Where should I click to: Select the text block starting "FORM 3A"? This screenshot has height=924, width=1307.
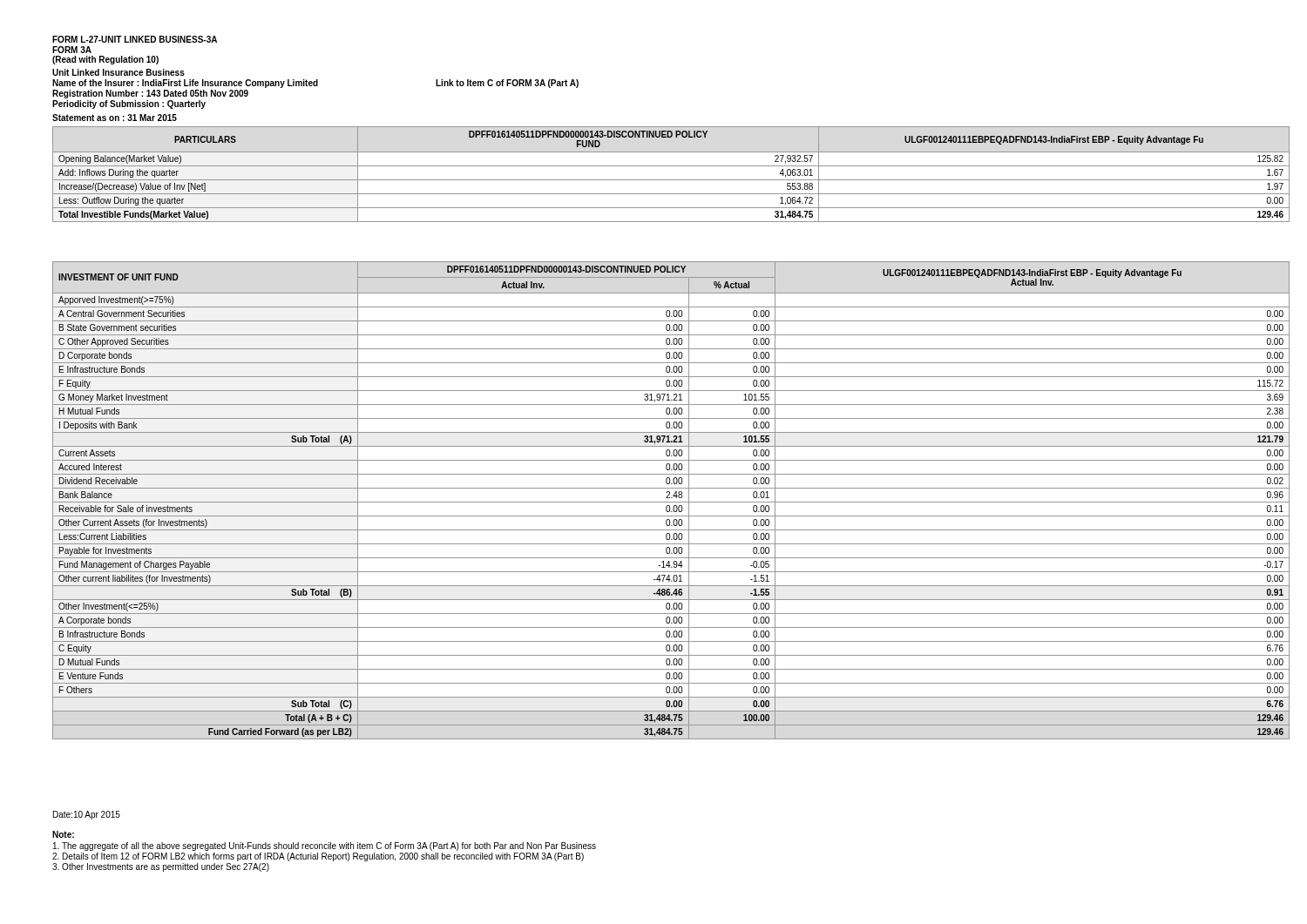click(x=72, y=50)
